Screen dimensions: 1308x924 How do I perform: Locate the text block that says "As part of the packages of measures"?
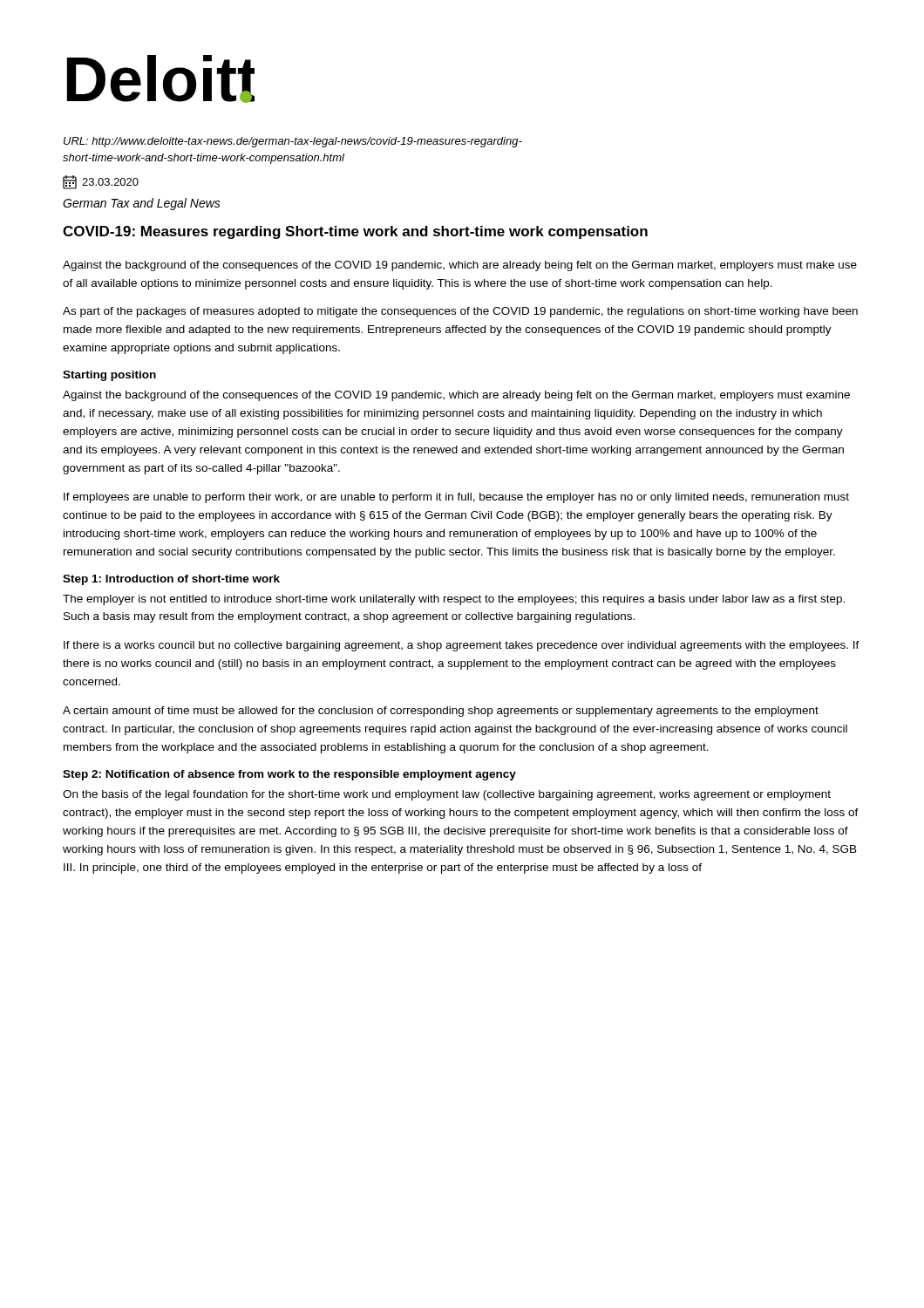click(x=460, y=330)
